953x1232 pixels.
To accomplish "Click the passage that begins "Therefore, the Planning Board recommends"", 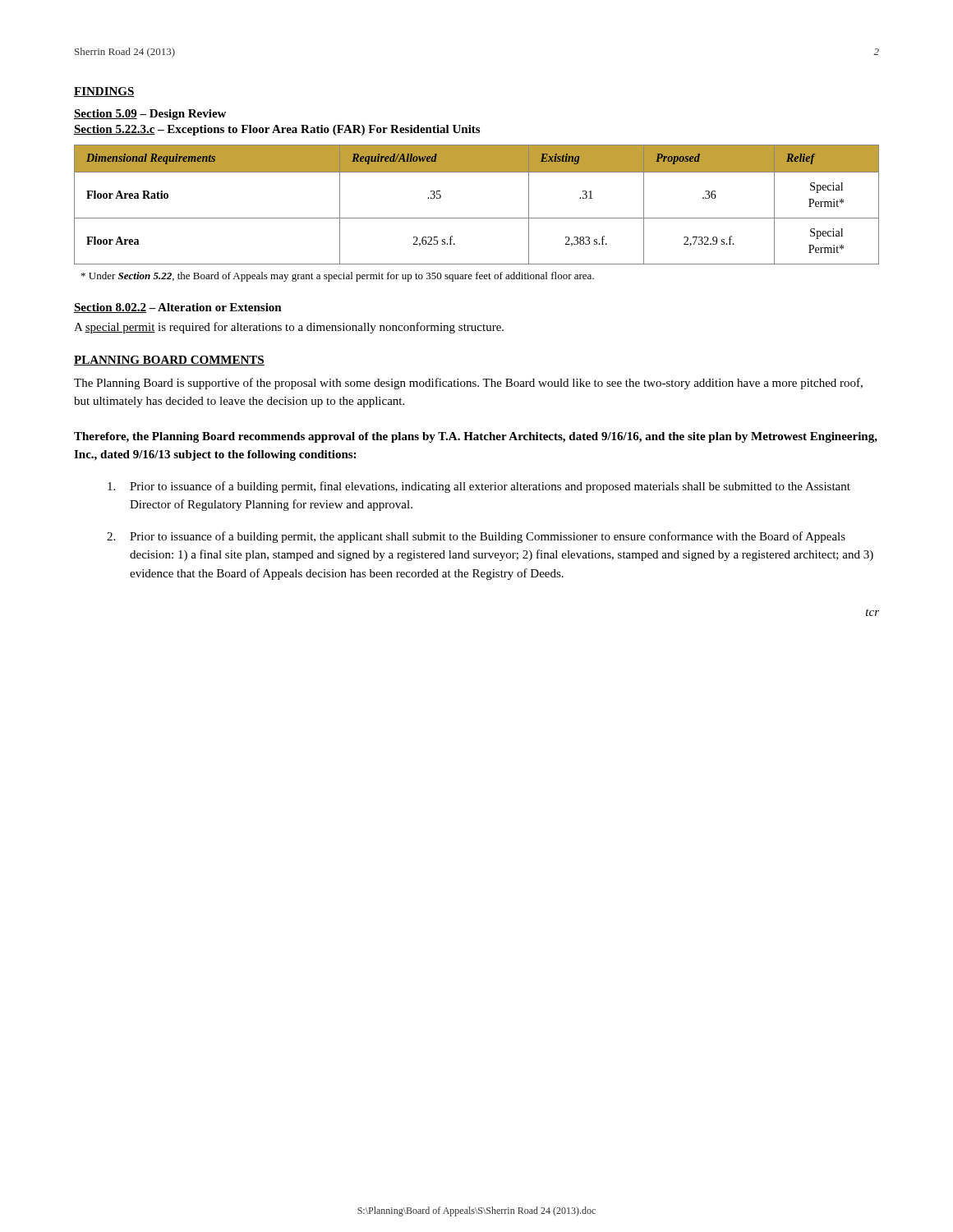I will point(476,445).
